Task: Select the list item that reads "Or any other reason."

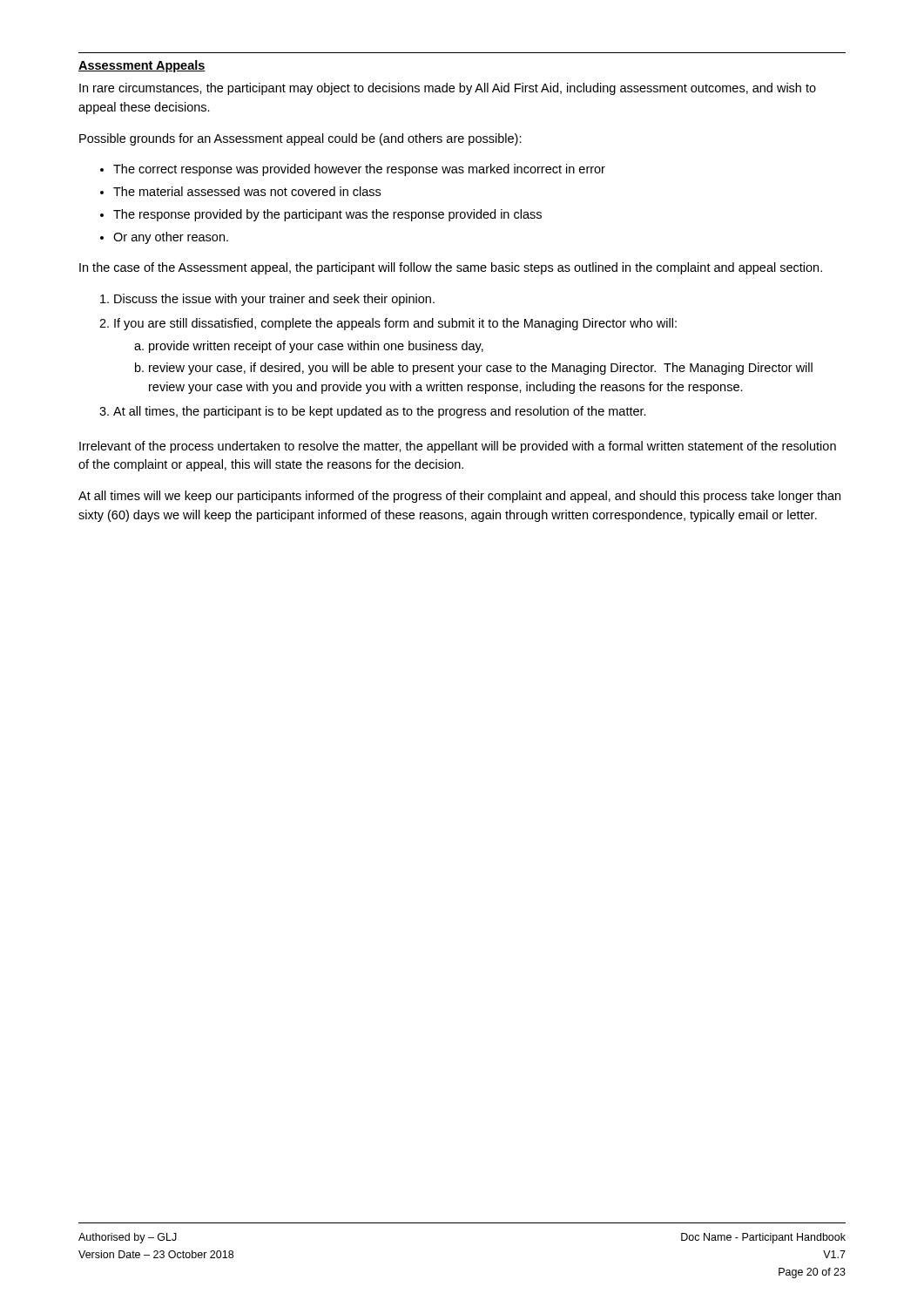Action: [171, 237]
